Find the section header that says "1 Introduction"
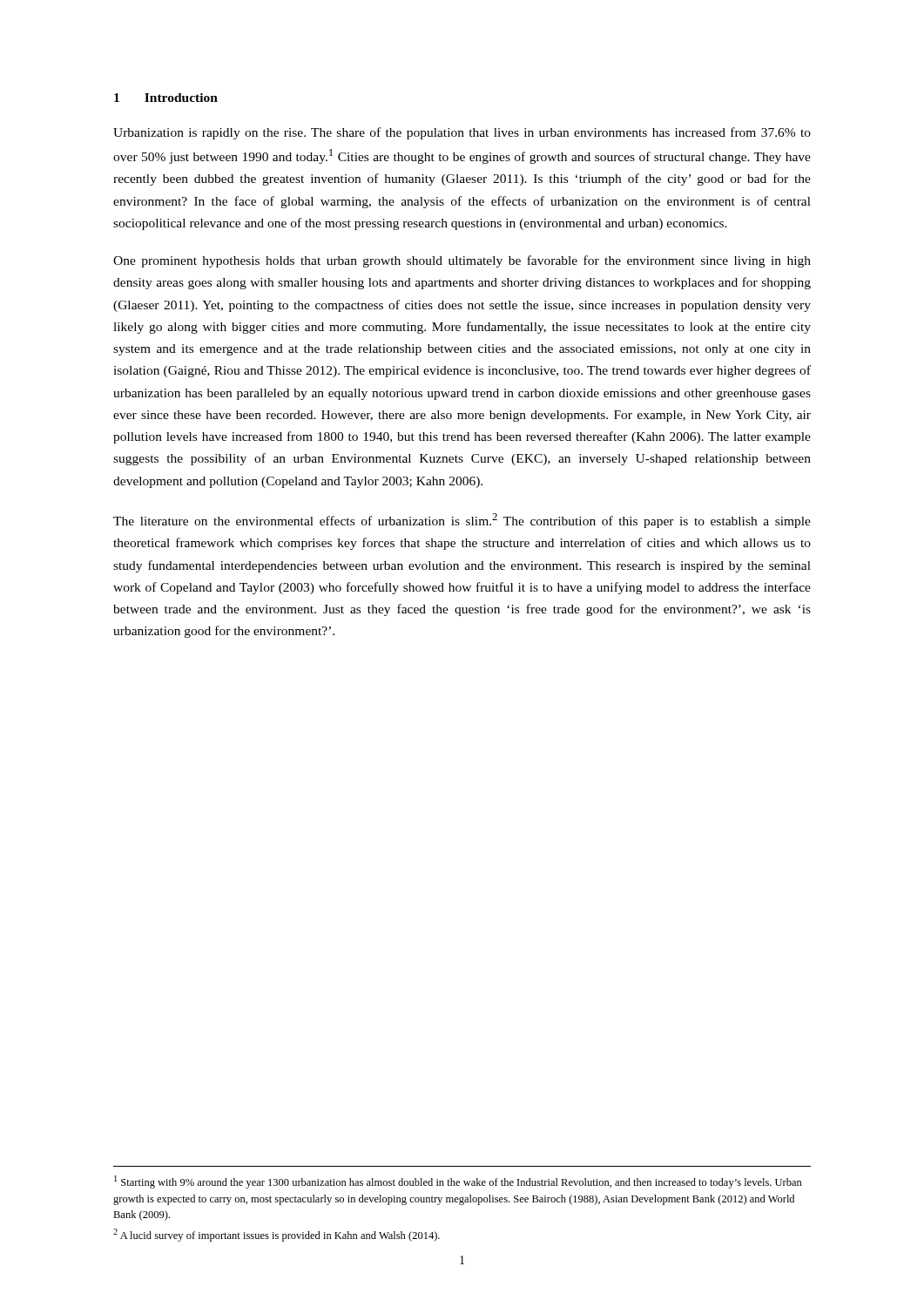Screen dimensions: 1307x924 click(165, 98)
